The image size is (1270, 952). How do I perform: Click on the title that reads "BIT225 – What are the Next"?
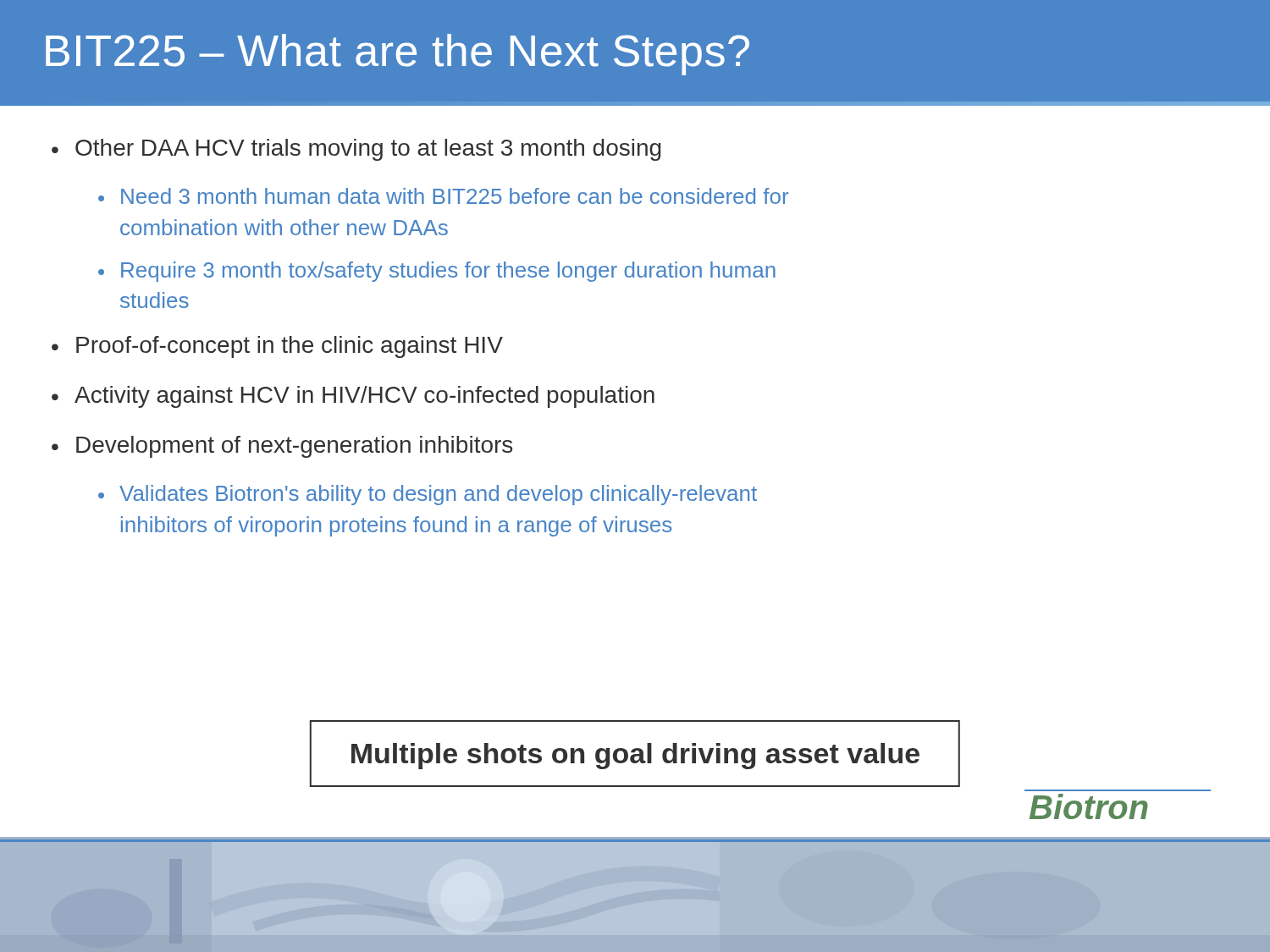(397, 51)
